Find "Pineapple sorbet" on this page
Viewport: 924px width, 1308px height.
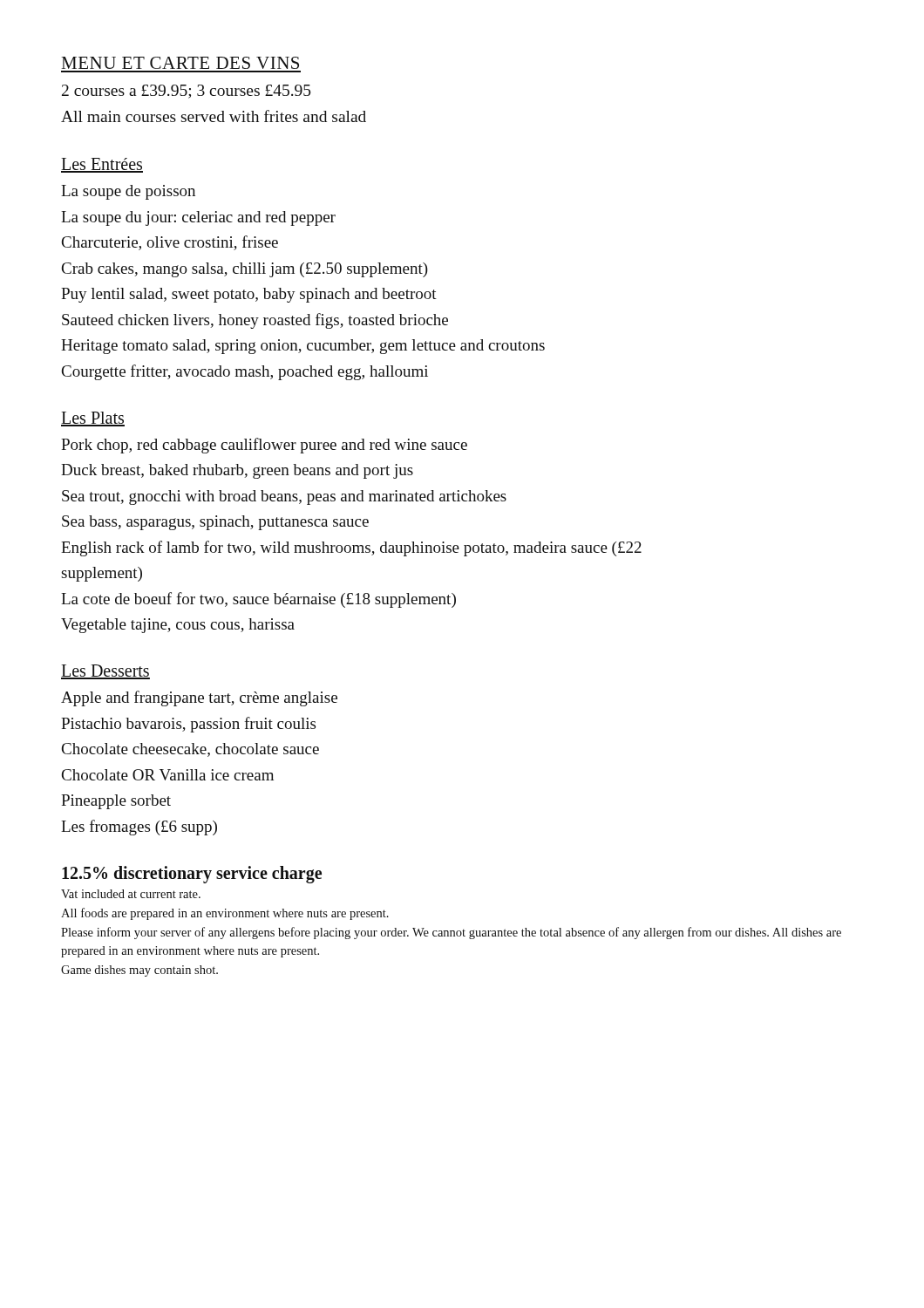tap(116, 802)
